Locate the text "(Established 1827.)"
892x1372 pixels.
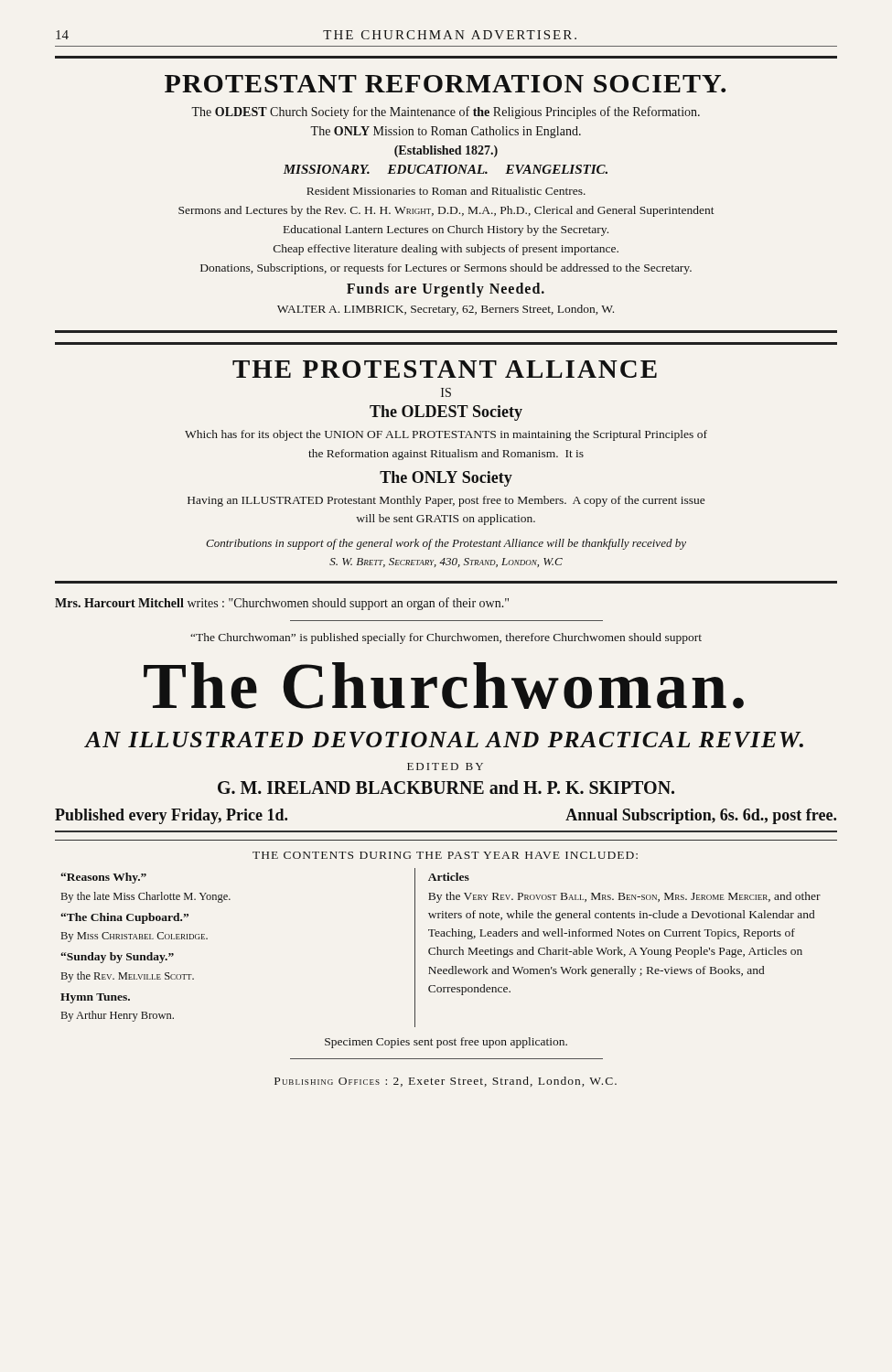click(x=446, y=151)
